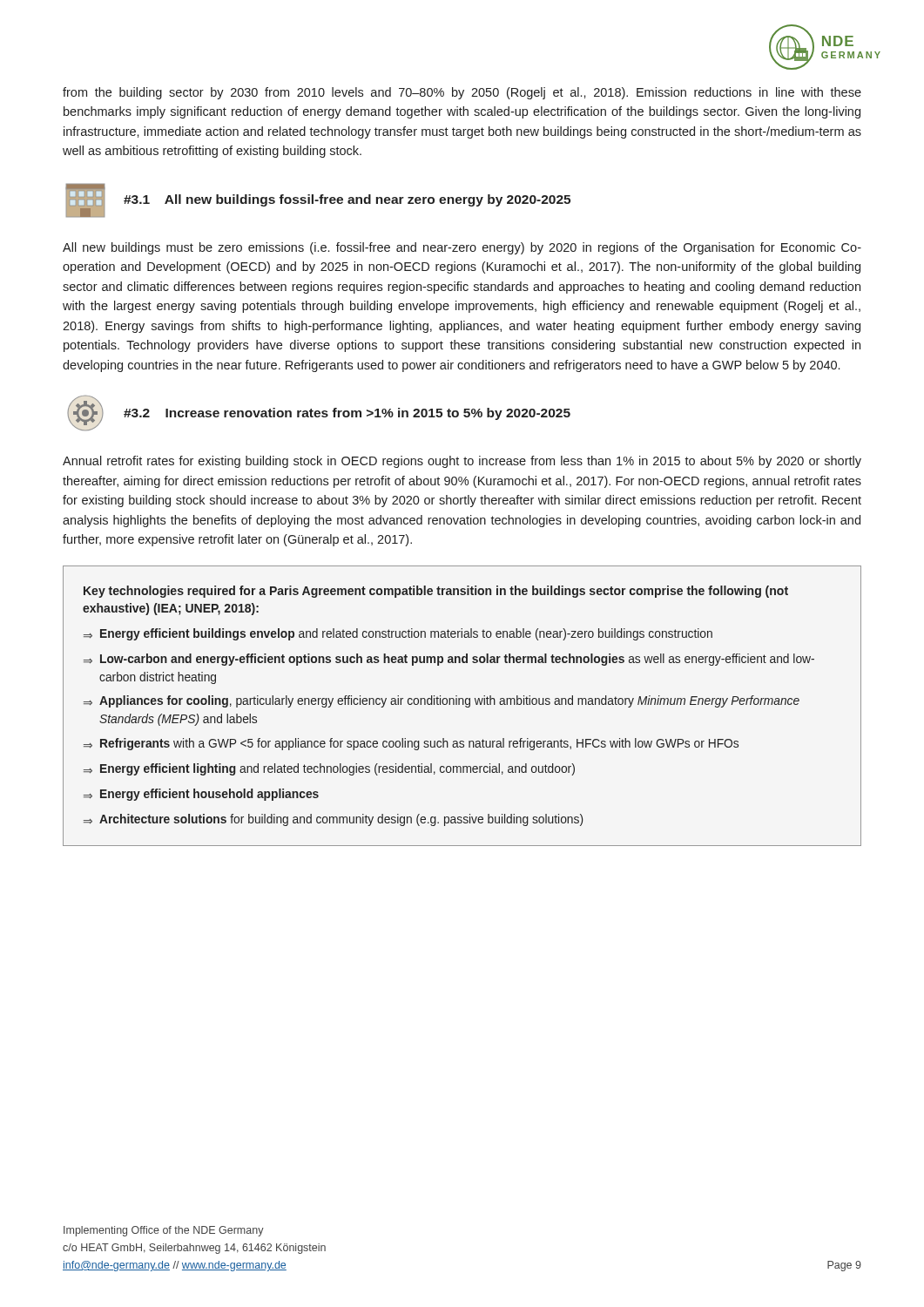The height and width of the screenshot is (1307, 924).
Task: Find the text starting "⇒ Energy efficient household"
Action: tap(201, 795)
